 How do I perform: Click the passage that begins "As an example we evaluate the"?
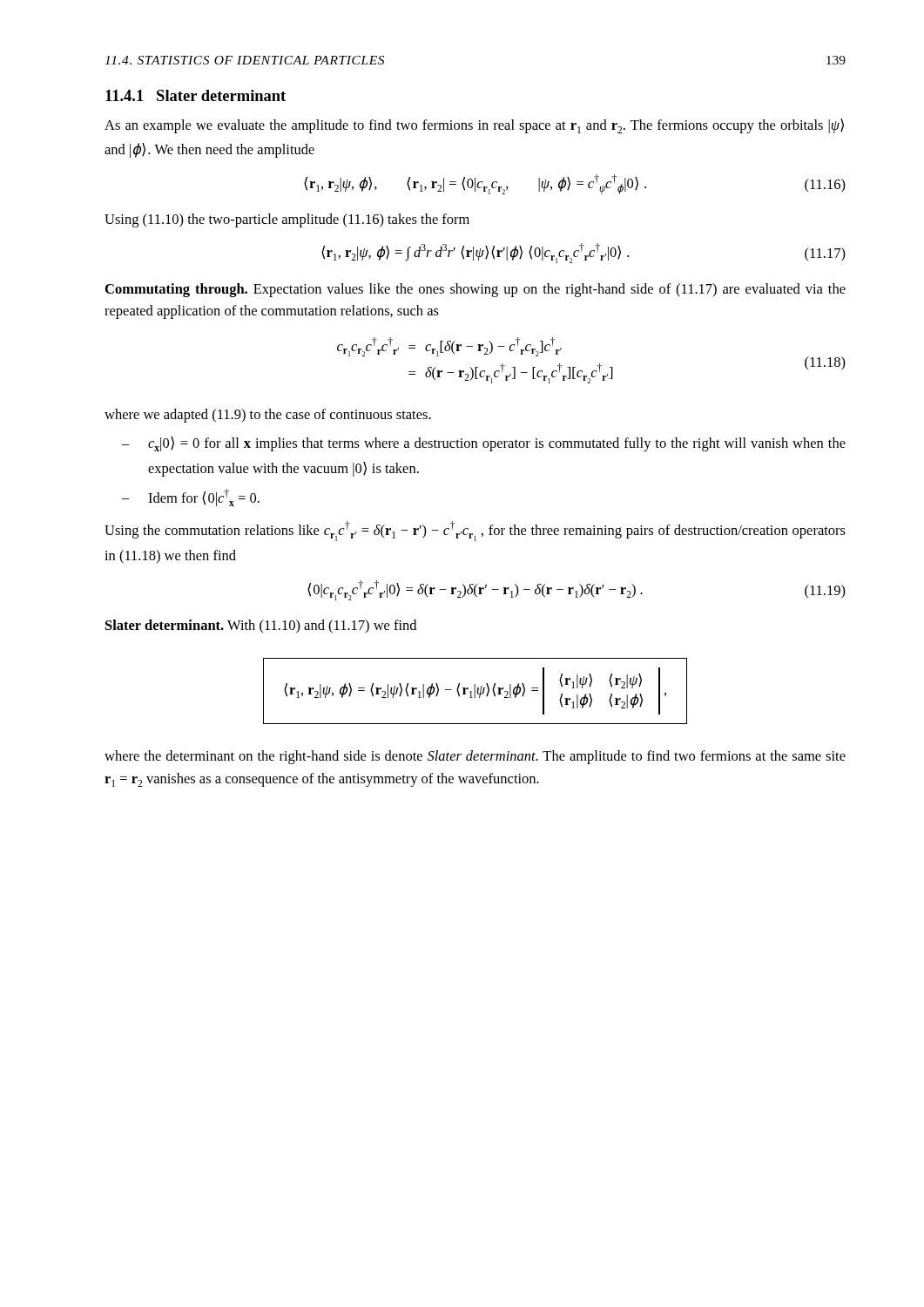pos(475,137)
